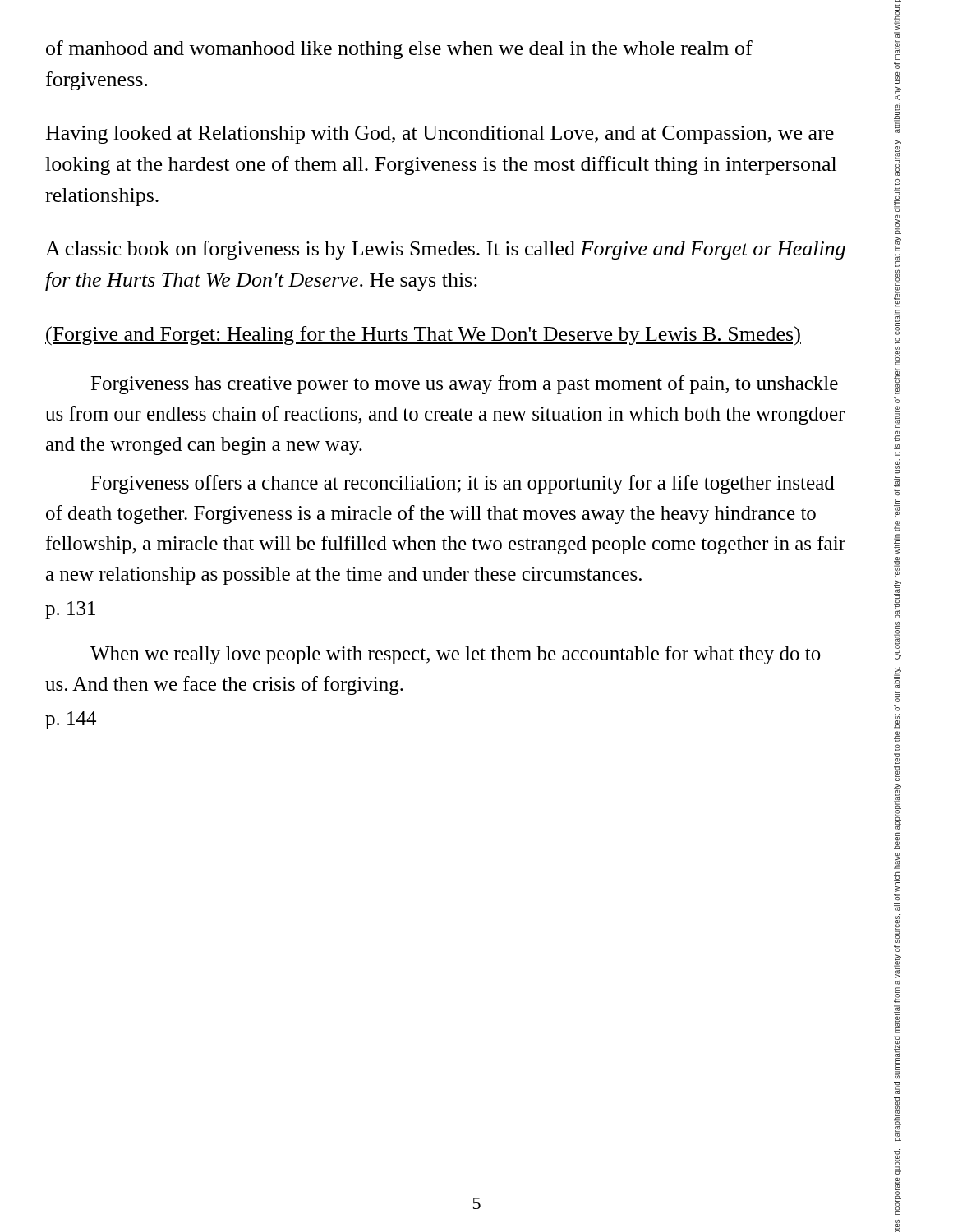Click on the text block that says "Forgiveness has creative power to"
This screenshot has width=953, height=1232.
(x=446, y=413)
